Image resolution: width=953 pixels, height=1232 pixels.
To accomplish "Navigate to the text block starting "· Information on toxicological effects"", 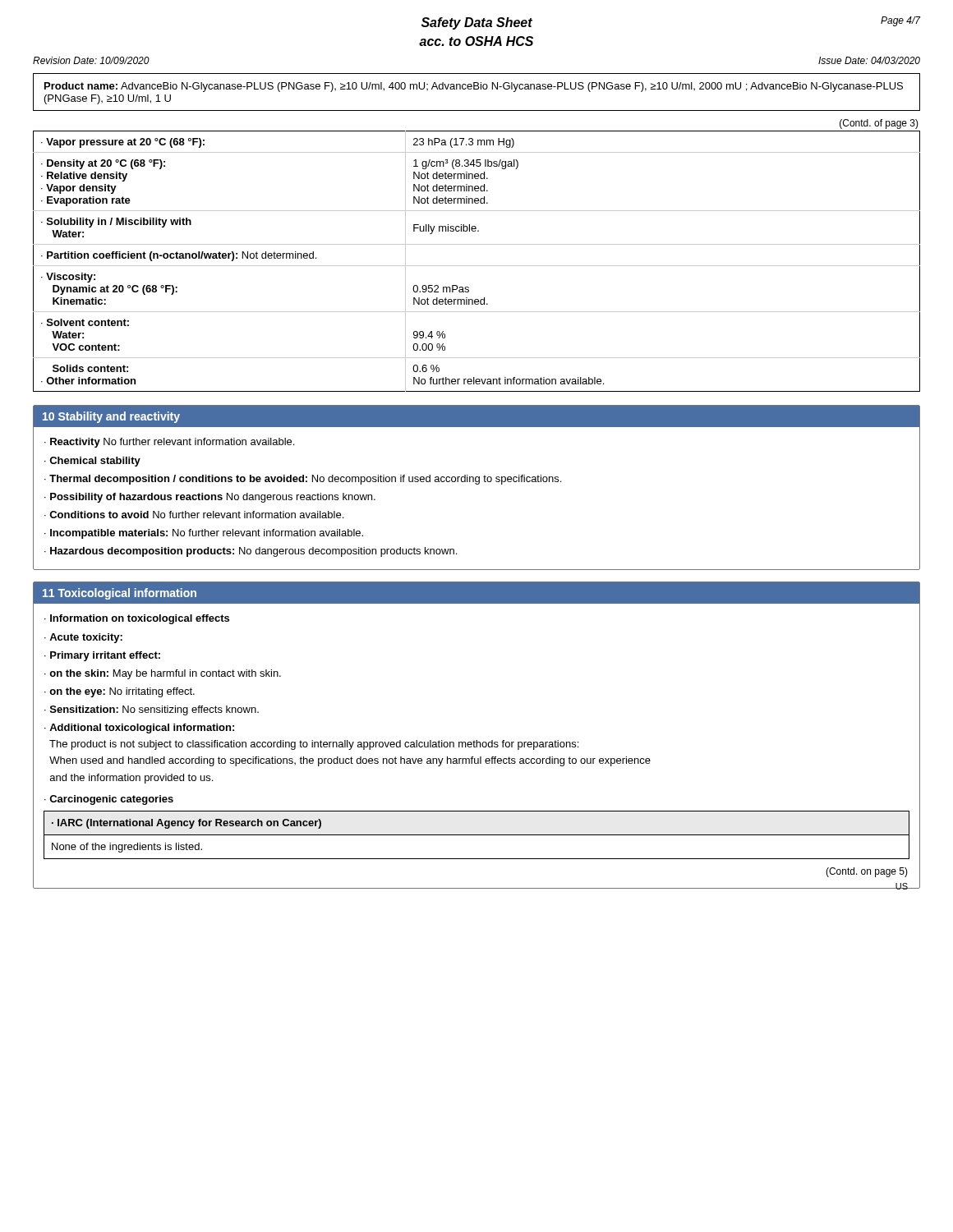I will coord(137,618).
